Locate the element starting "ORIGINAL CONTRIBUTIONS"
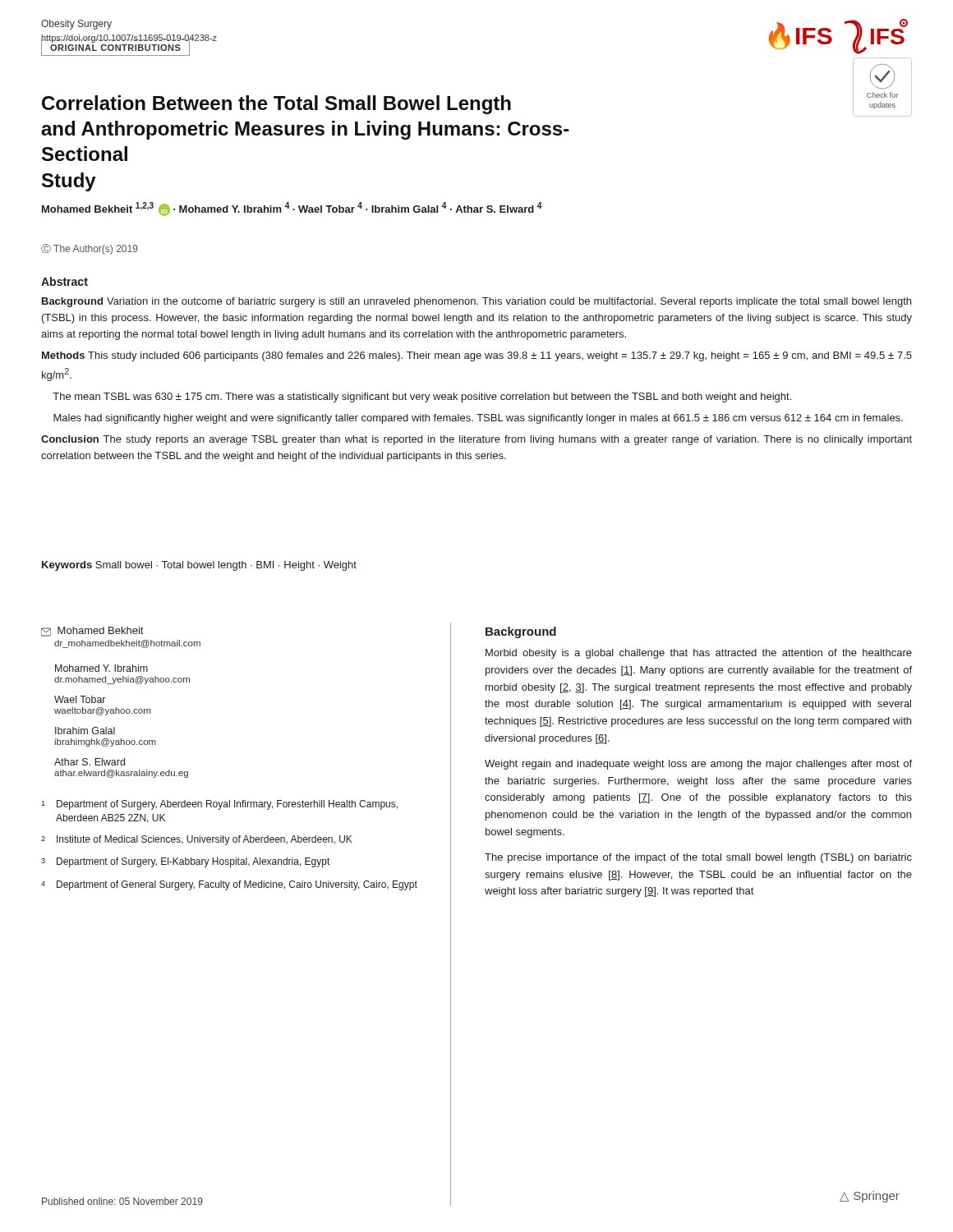This screenshot has width=953, height=1232. tap(116, 48)
